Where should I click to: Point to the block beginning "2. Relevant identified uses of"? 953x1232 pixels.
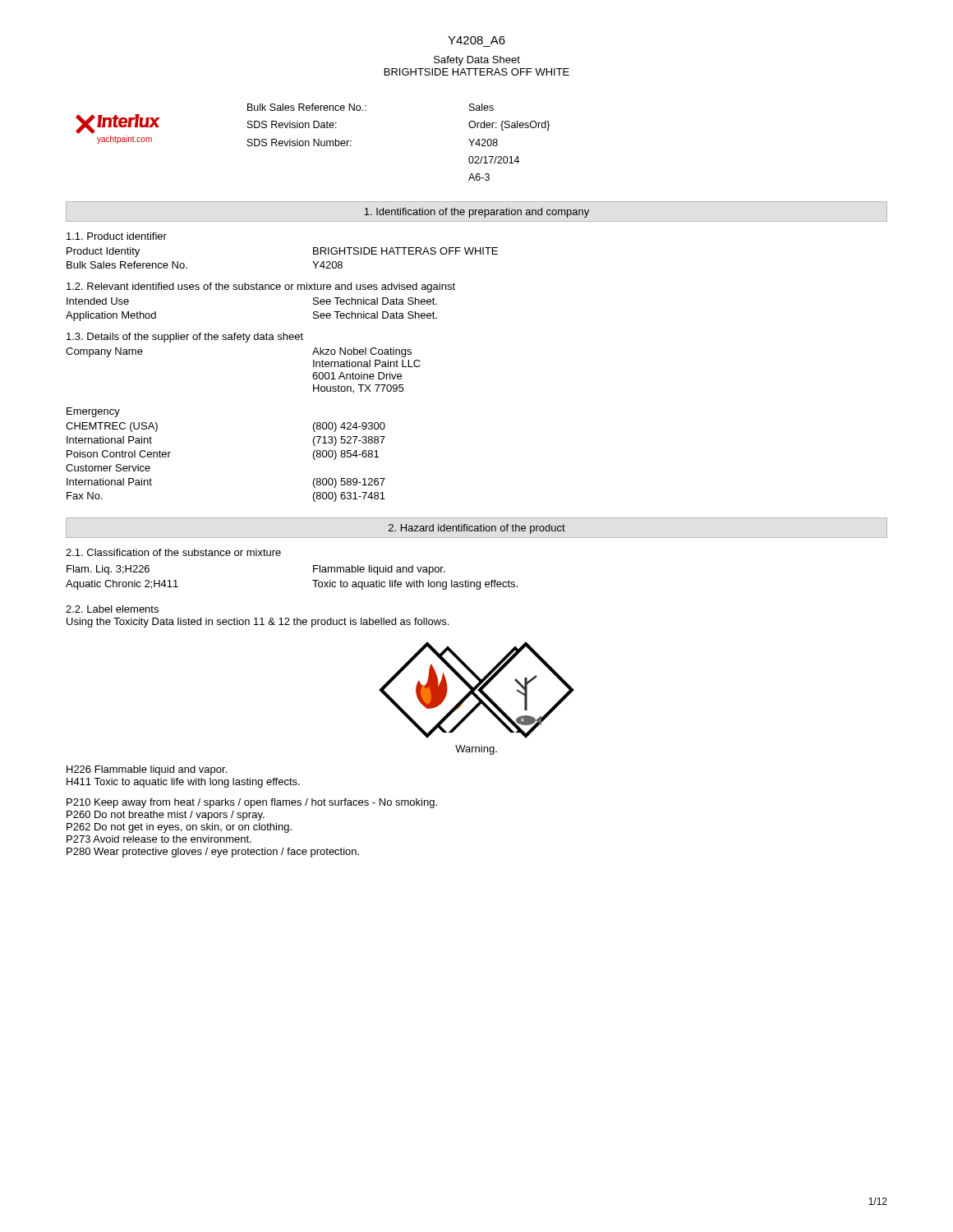click(x=260, y=286)
